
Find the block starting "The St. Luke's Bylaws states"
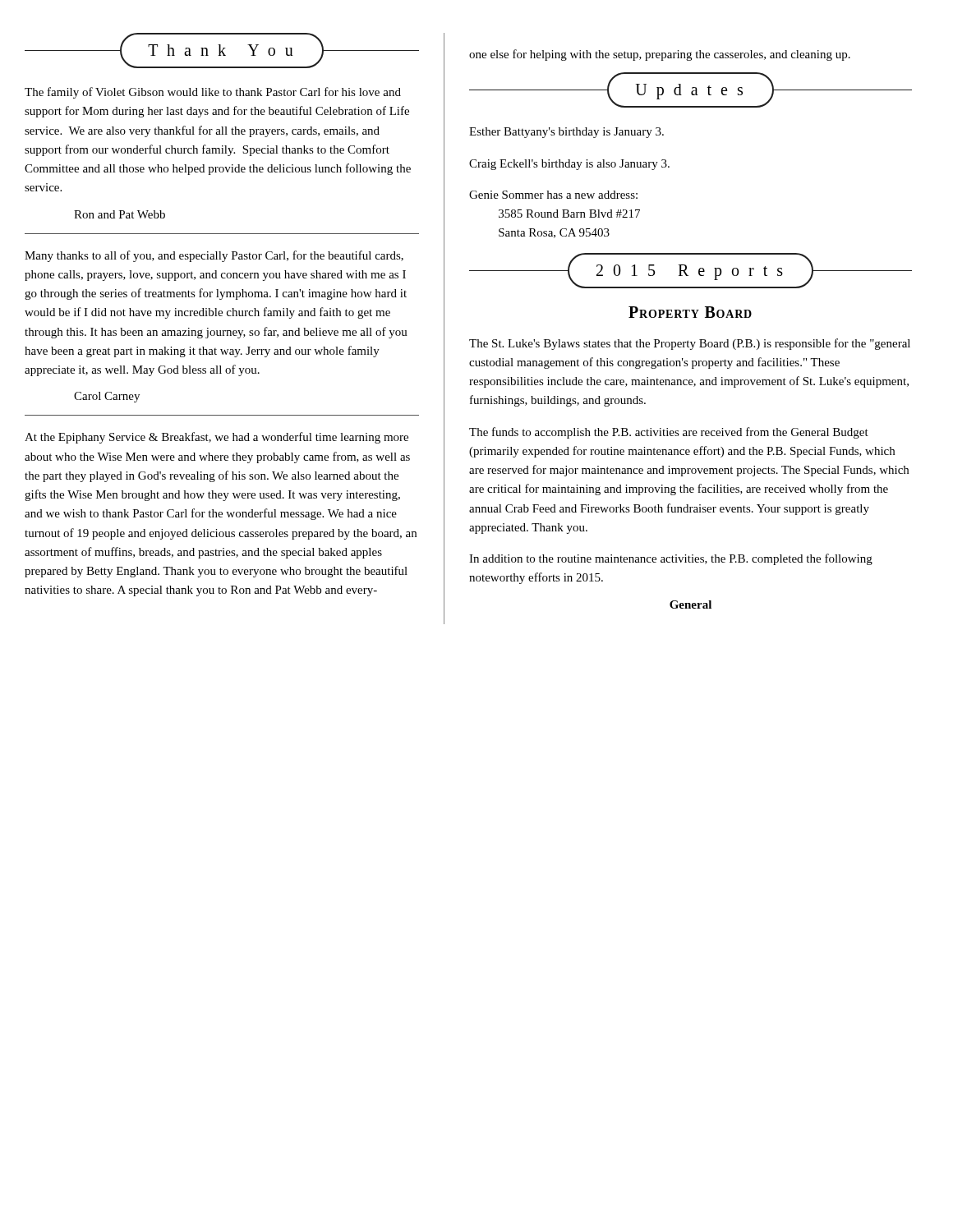[690, 372]
